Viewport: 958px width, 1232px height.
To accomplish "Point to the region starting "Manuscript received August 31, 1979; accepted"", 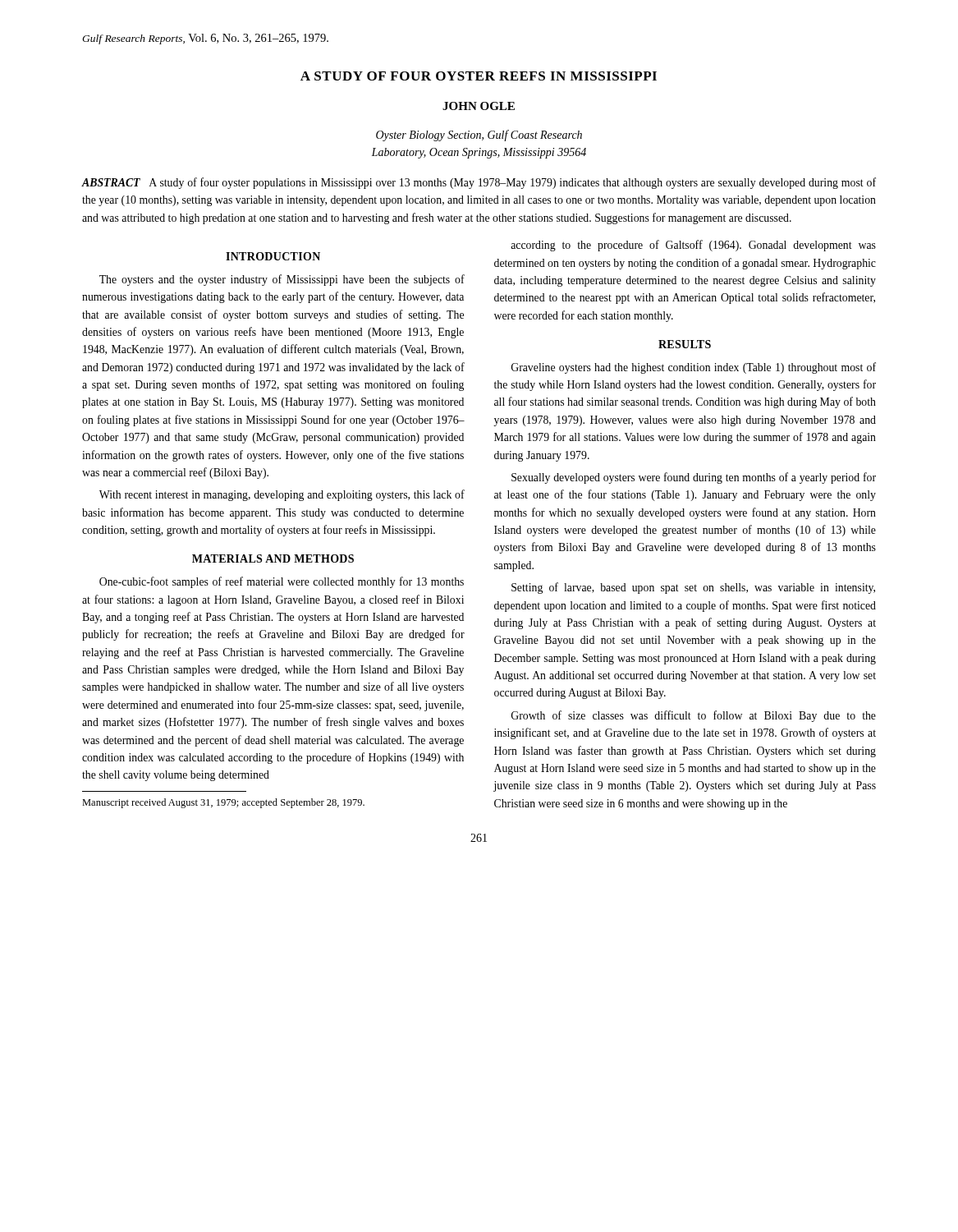I will pos(224,802).
